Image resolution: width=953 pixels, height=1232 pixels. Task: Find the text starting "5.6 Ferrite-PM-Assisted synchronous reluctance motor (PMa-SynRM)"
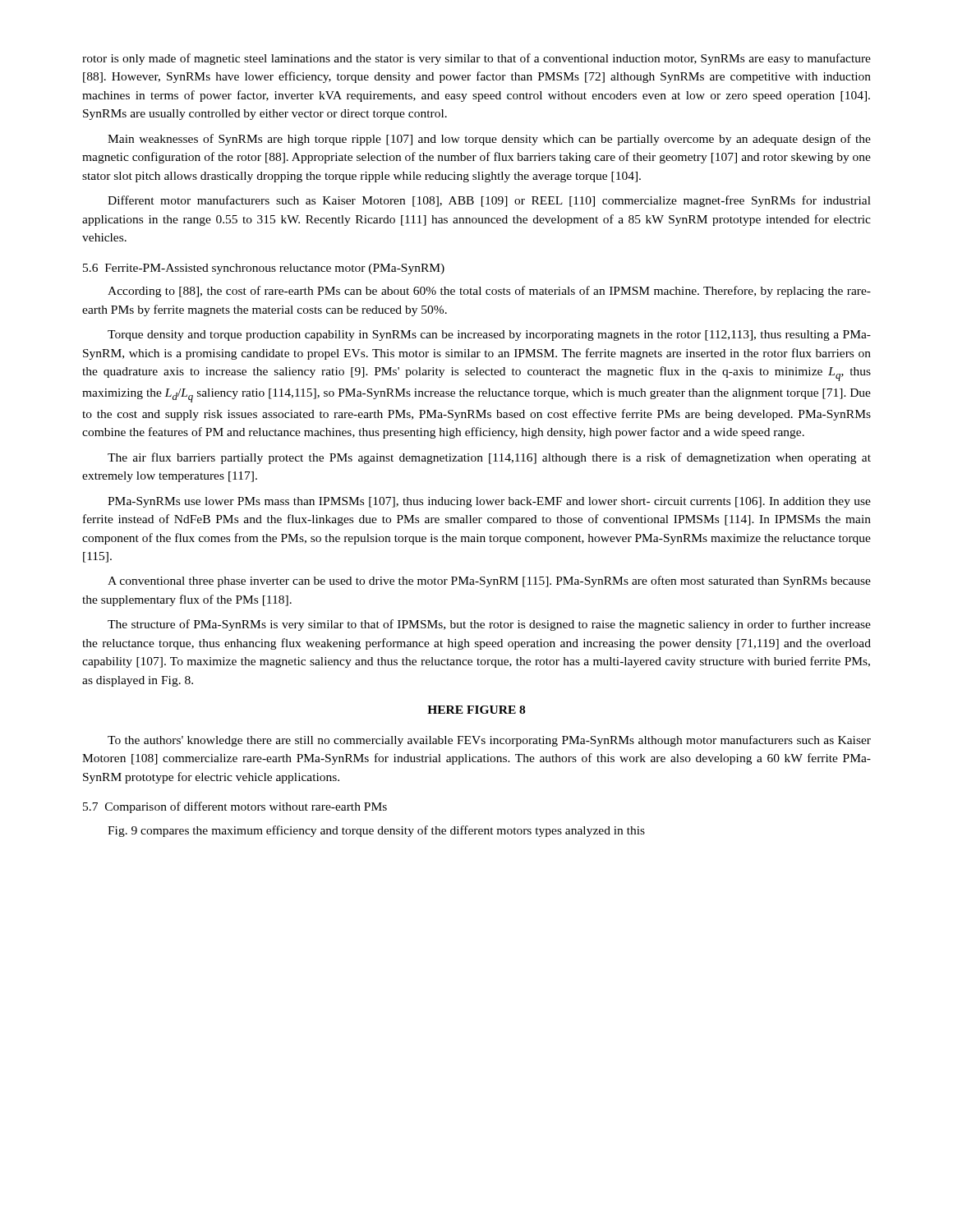[x=263, y=267]
